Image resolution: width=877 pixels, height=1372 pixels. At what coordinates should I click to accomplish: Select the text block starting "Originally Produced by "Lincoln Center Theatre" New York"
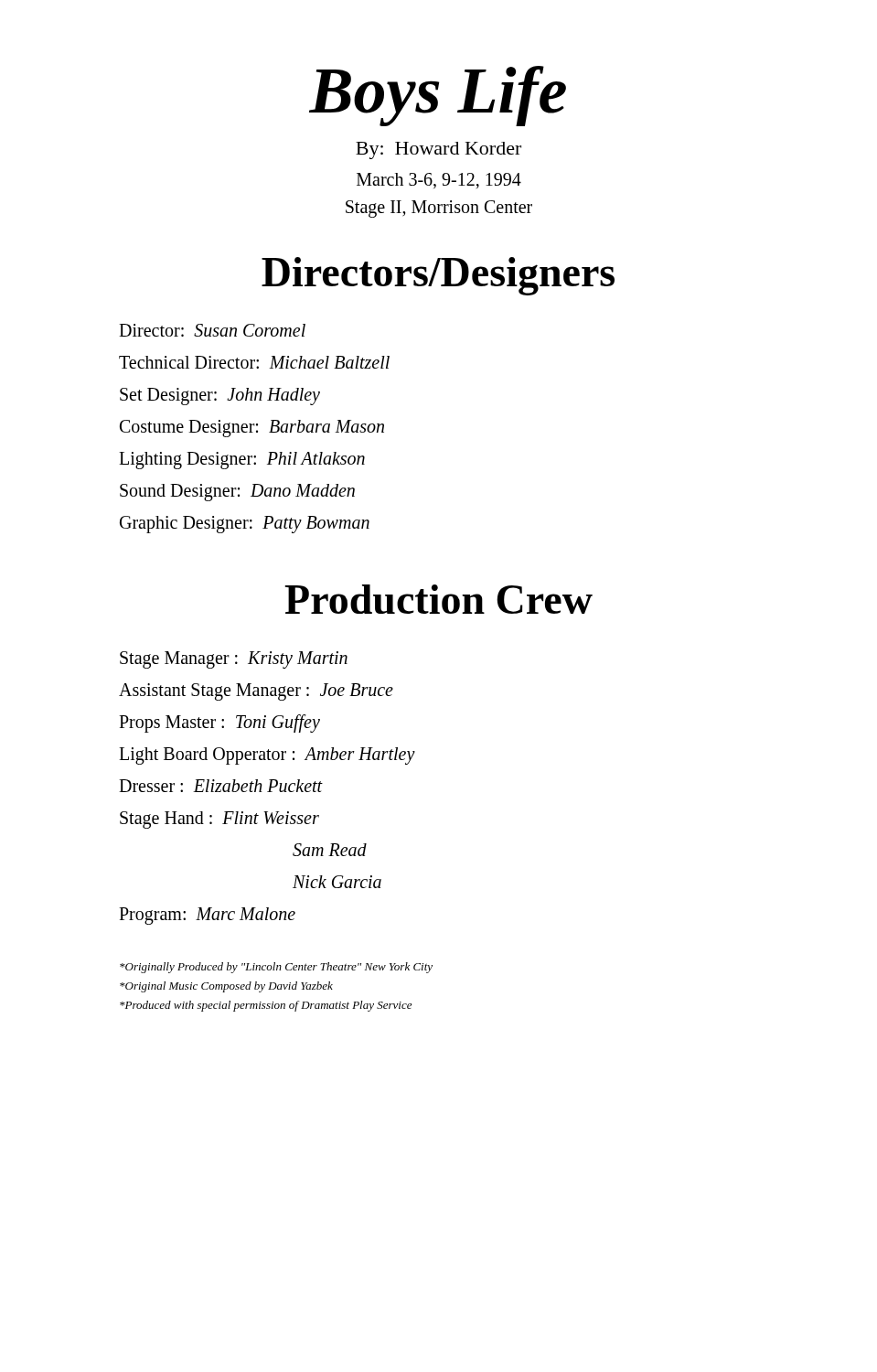point(276,968)
